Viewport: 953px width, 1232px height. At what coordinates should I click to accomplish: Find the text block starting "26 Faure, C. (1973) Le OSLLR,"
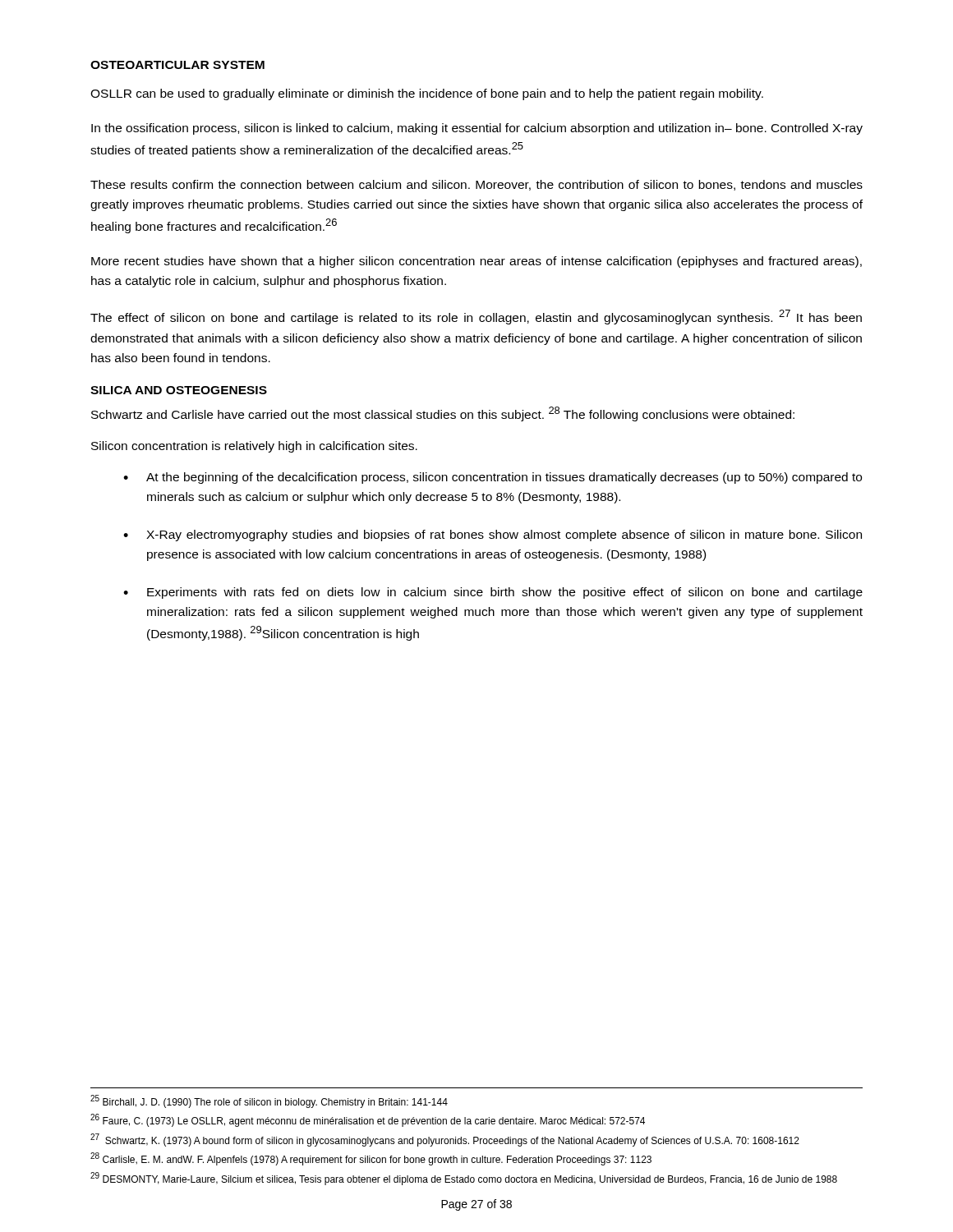(368, 1120)
